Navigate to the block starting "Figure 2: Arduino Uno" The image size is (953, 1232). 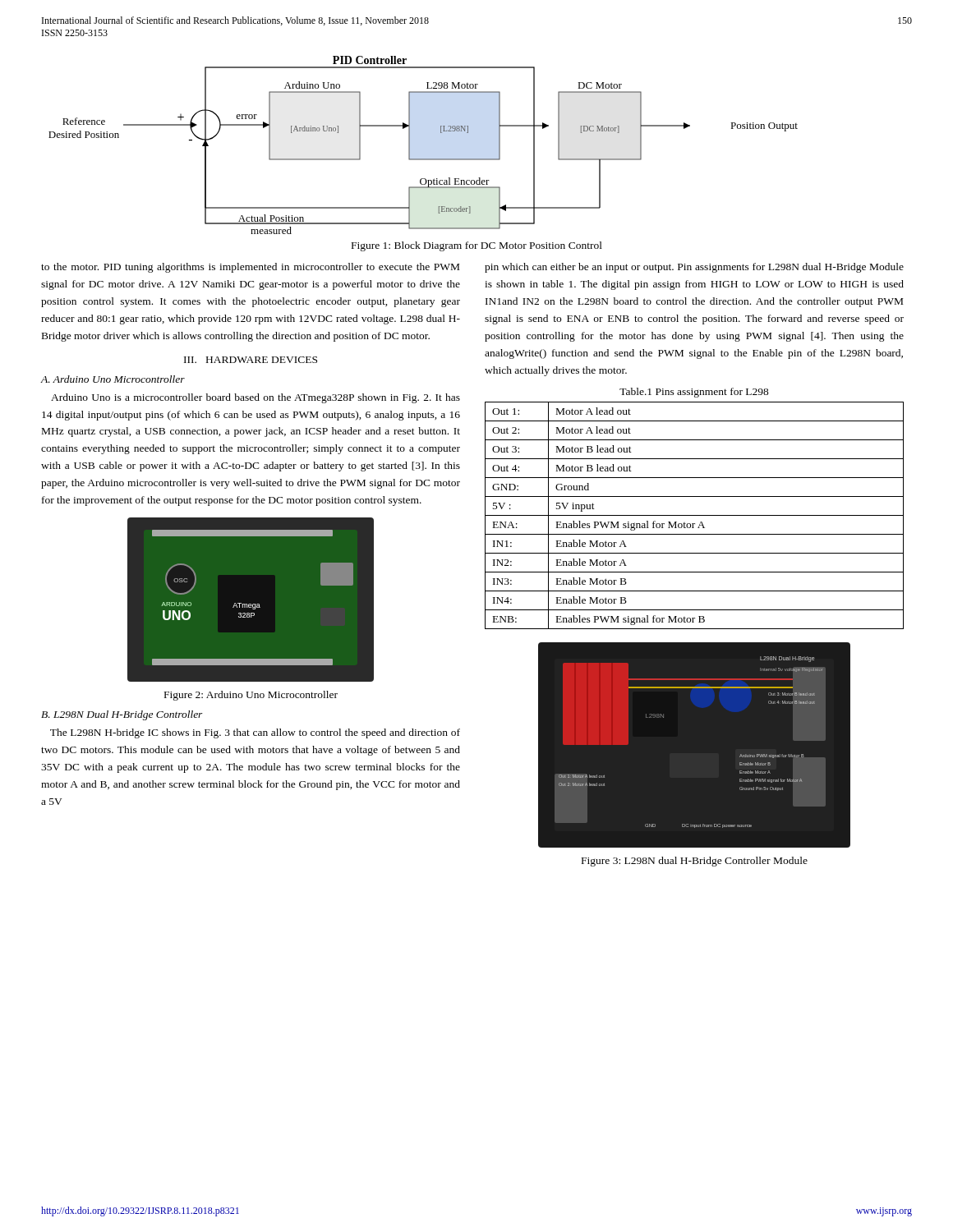251,694
